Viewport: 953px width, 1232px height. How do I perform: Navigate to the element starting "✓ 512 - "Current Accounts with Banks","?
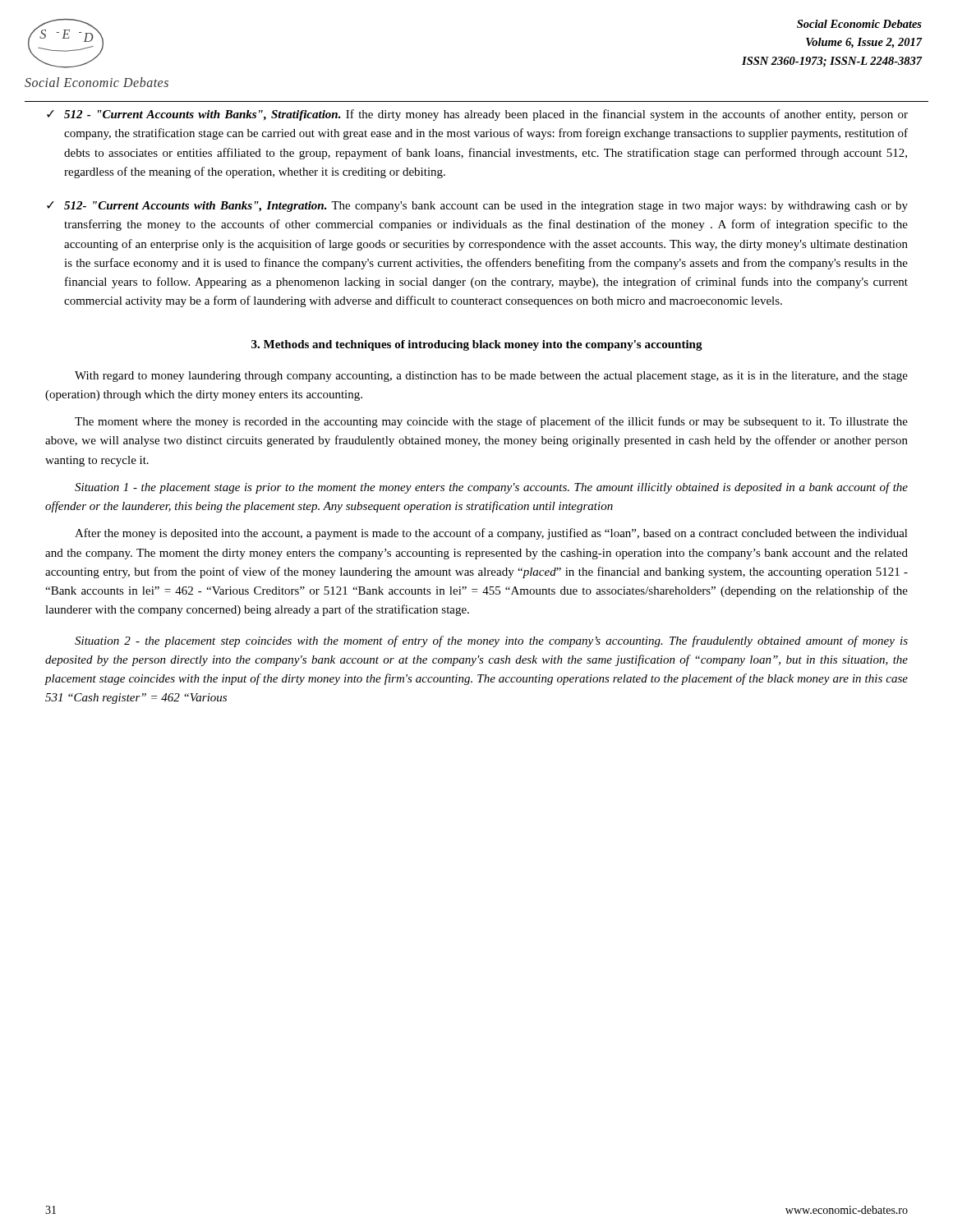point(476,143)
